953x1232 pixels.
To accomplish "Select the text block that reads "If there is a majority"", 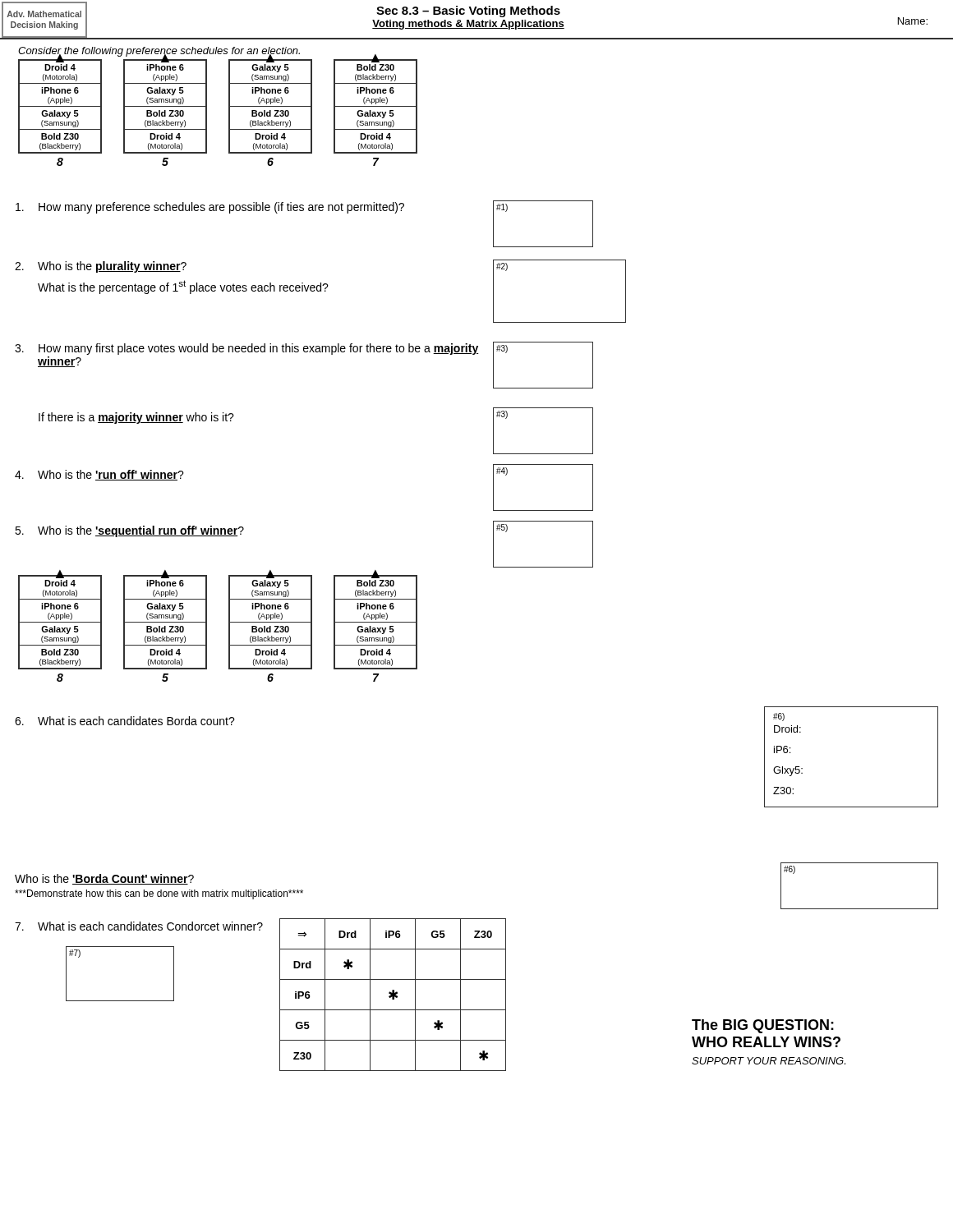I will click(x=136, y=417).
